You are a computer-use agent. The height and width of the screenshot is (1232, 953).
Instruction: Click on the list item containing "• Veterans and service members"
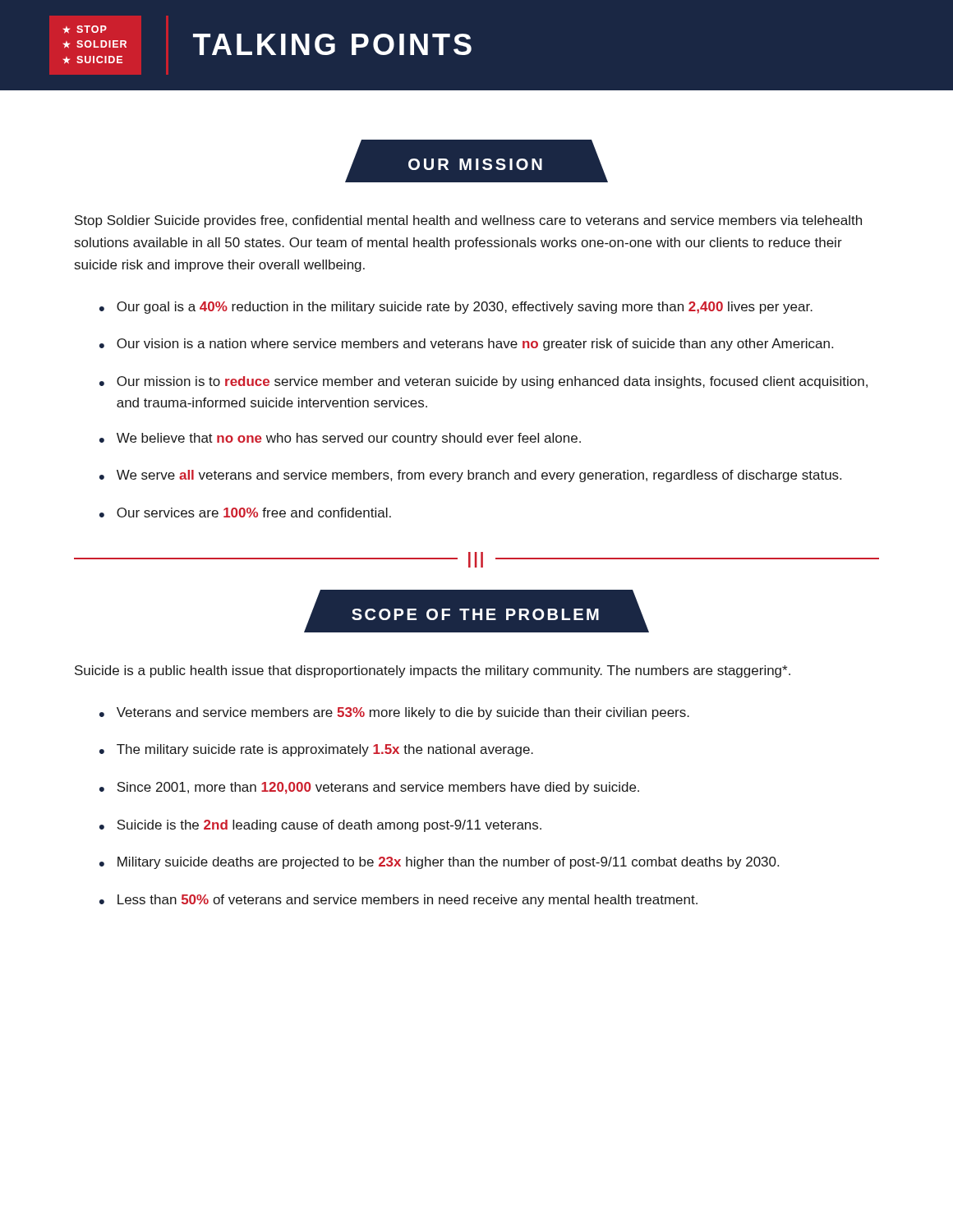pyautogui.click(x=394, y=714)
